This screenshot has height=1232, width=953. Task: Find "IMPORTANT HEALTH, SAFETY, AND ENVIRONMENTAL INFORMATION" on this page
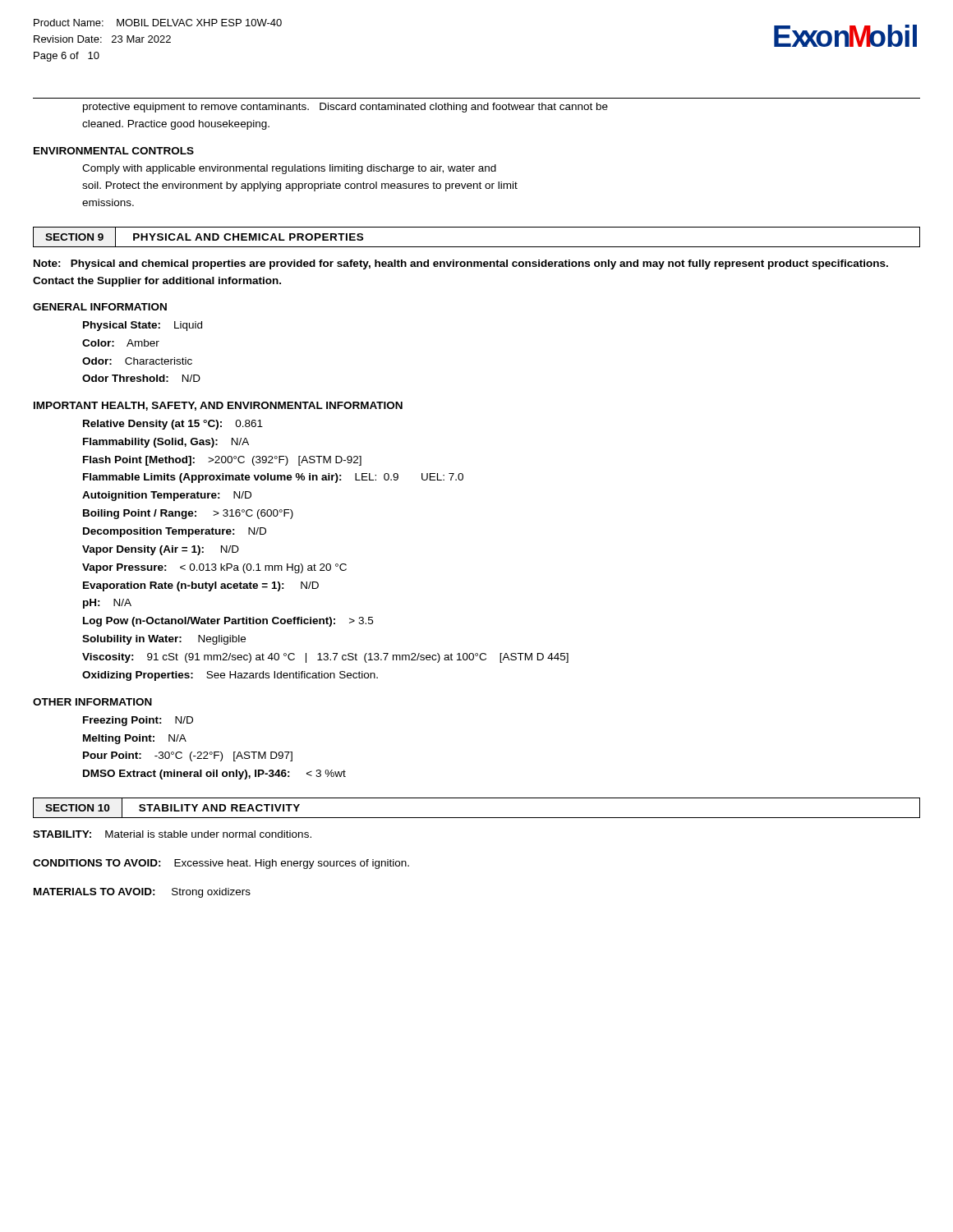tap(218, 405)
